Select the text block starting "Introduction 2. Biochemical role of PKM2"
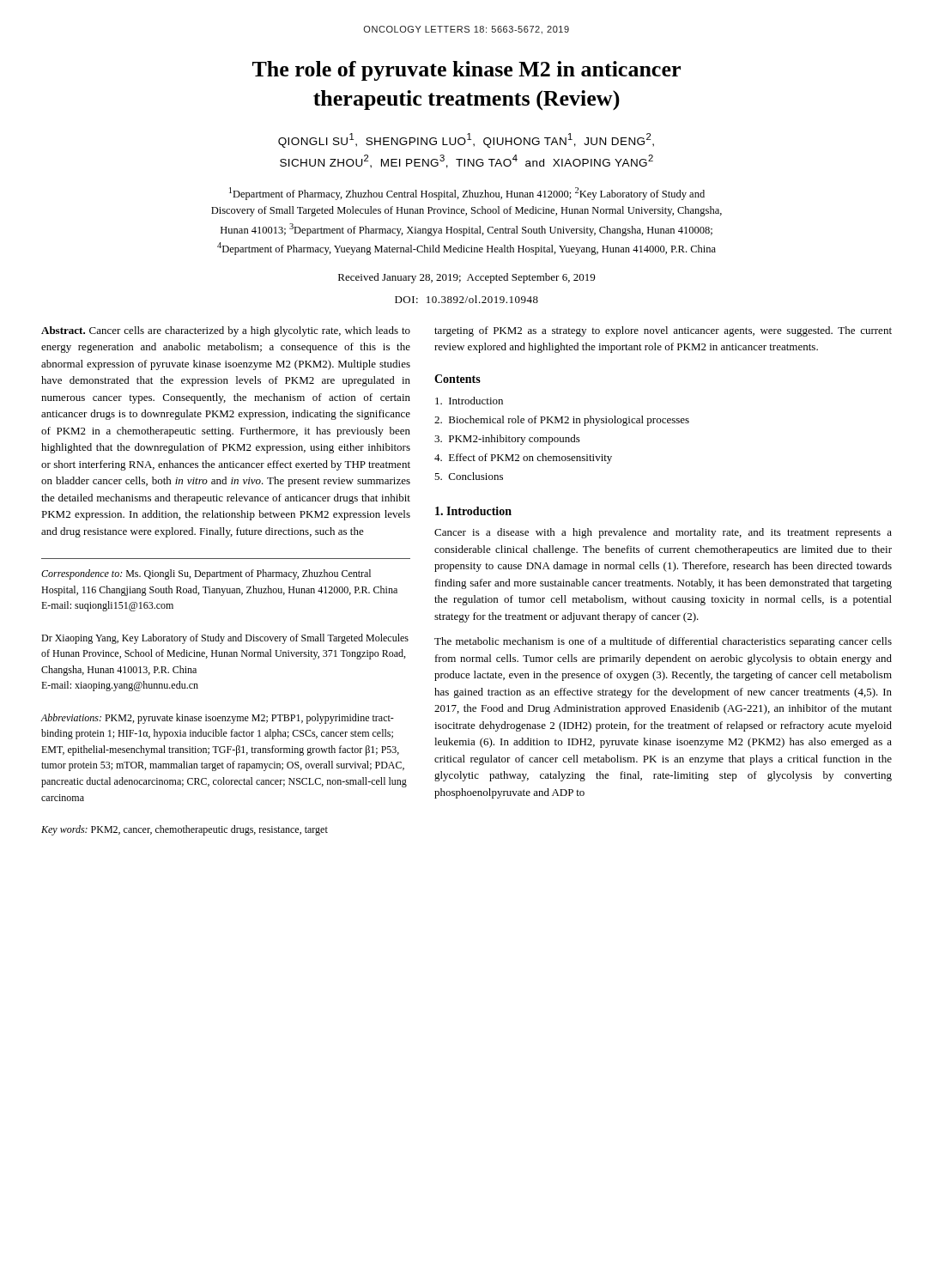Image resolution: width=933 pixels, height=1288 pixels. tap(469, 401)
